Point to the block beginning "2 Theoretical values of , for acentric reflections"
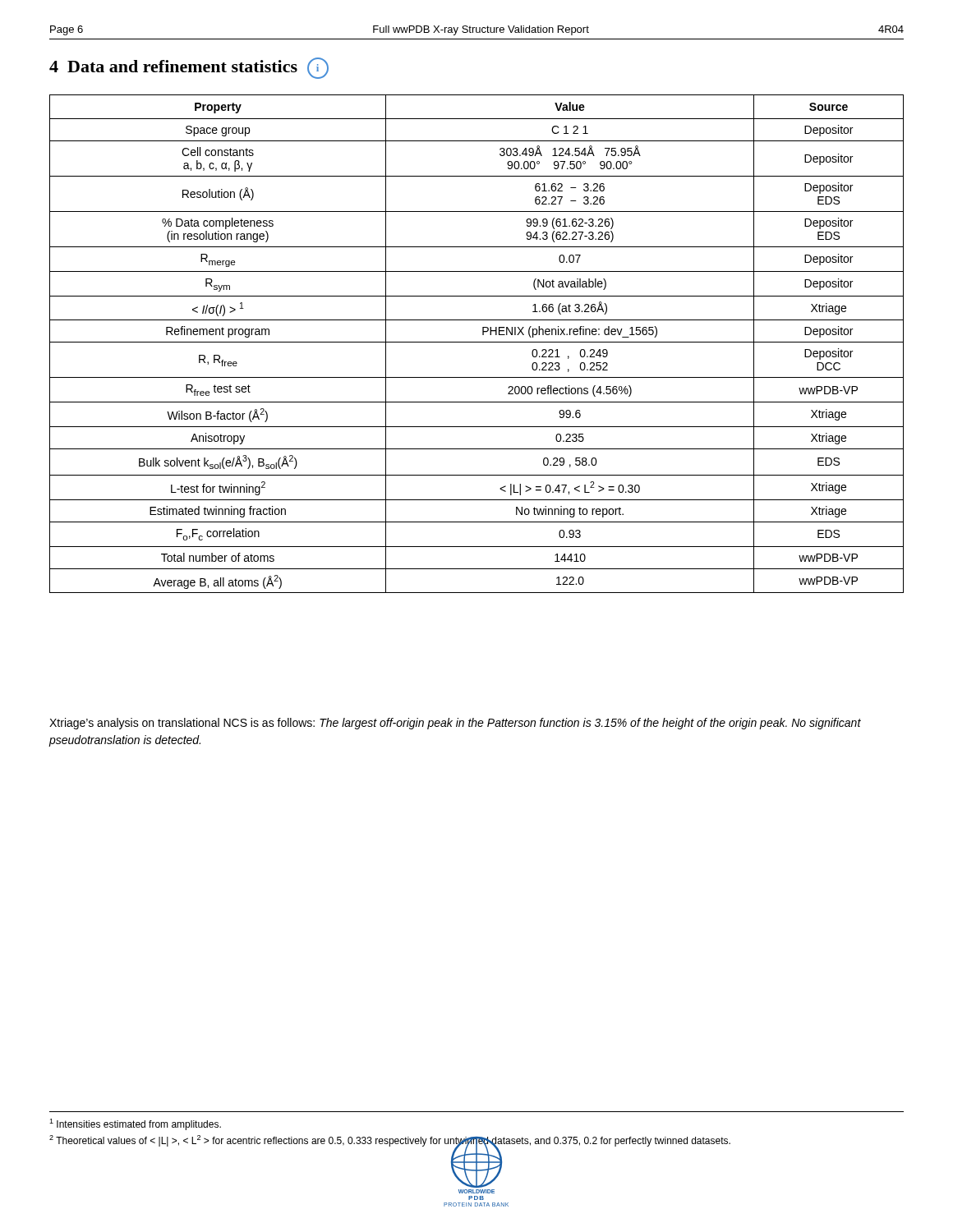Screen dimensions: 1232x953 [390, 1140]
